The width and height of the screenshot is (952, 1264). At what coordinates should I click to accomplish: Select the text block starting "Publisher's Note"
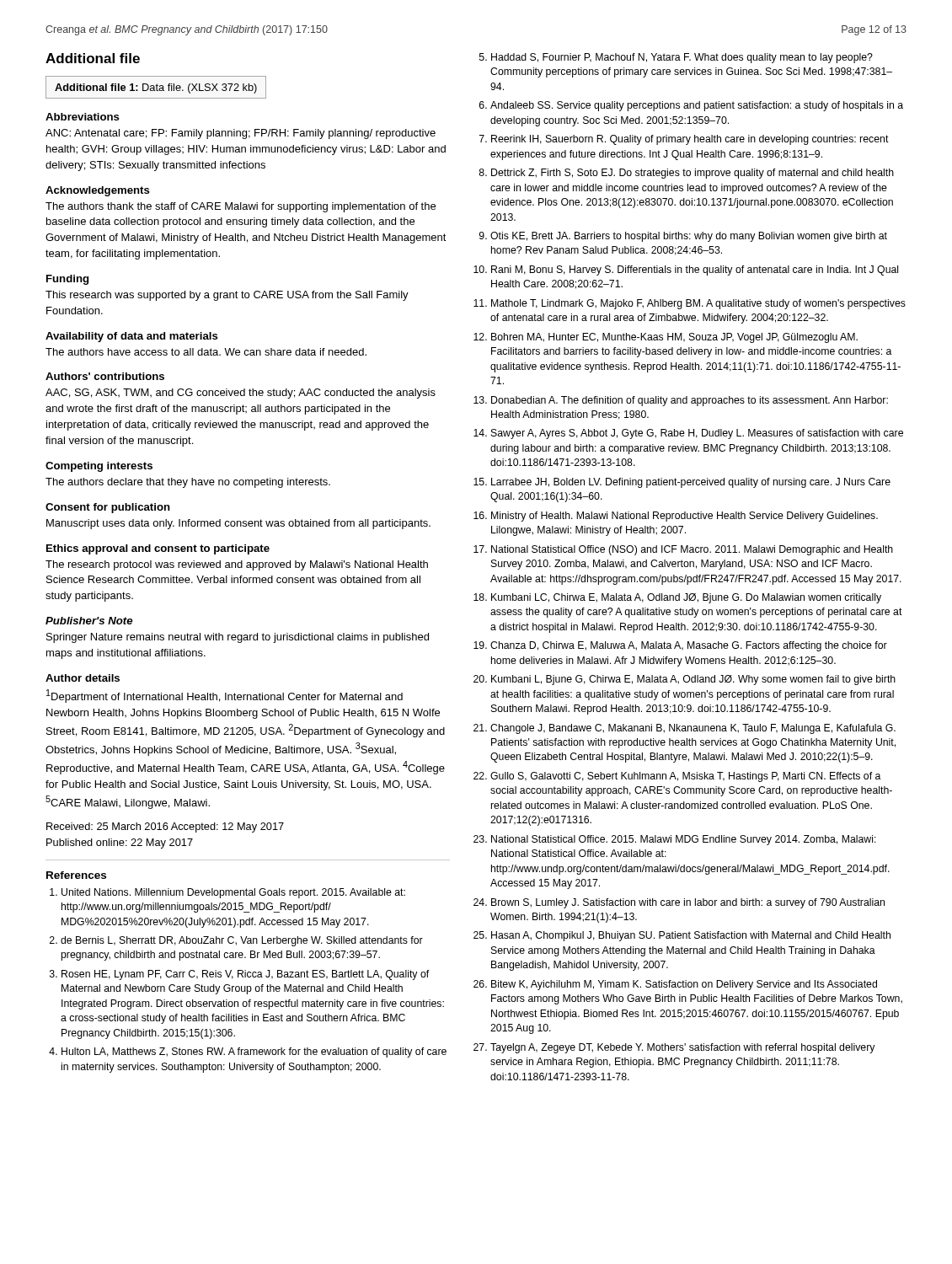click(89, 621)
